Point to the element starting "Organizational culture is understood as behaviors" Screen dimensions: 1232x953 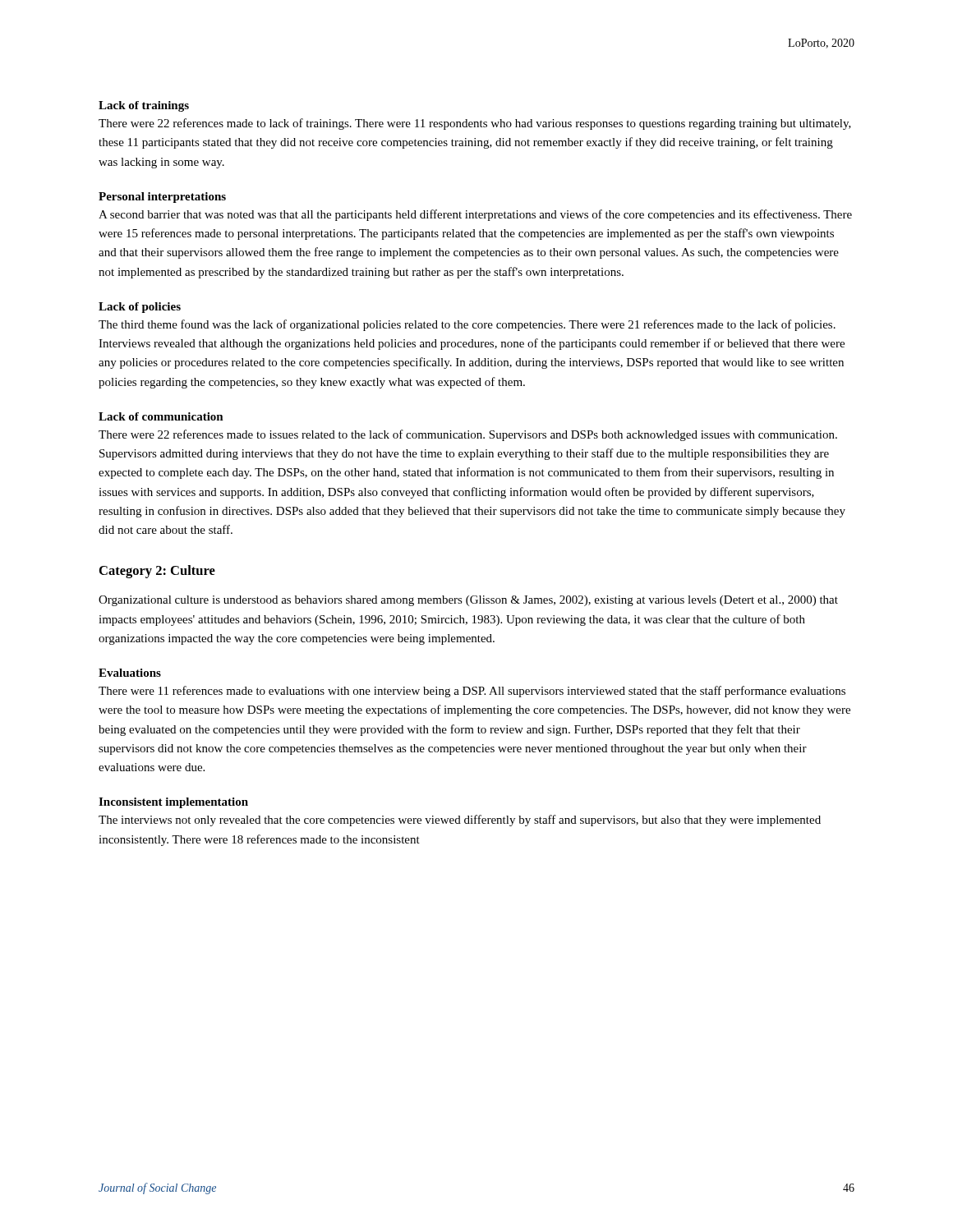[x=468, y=619]
